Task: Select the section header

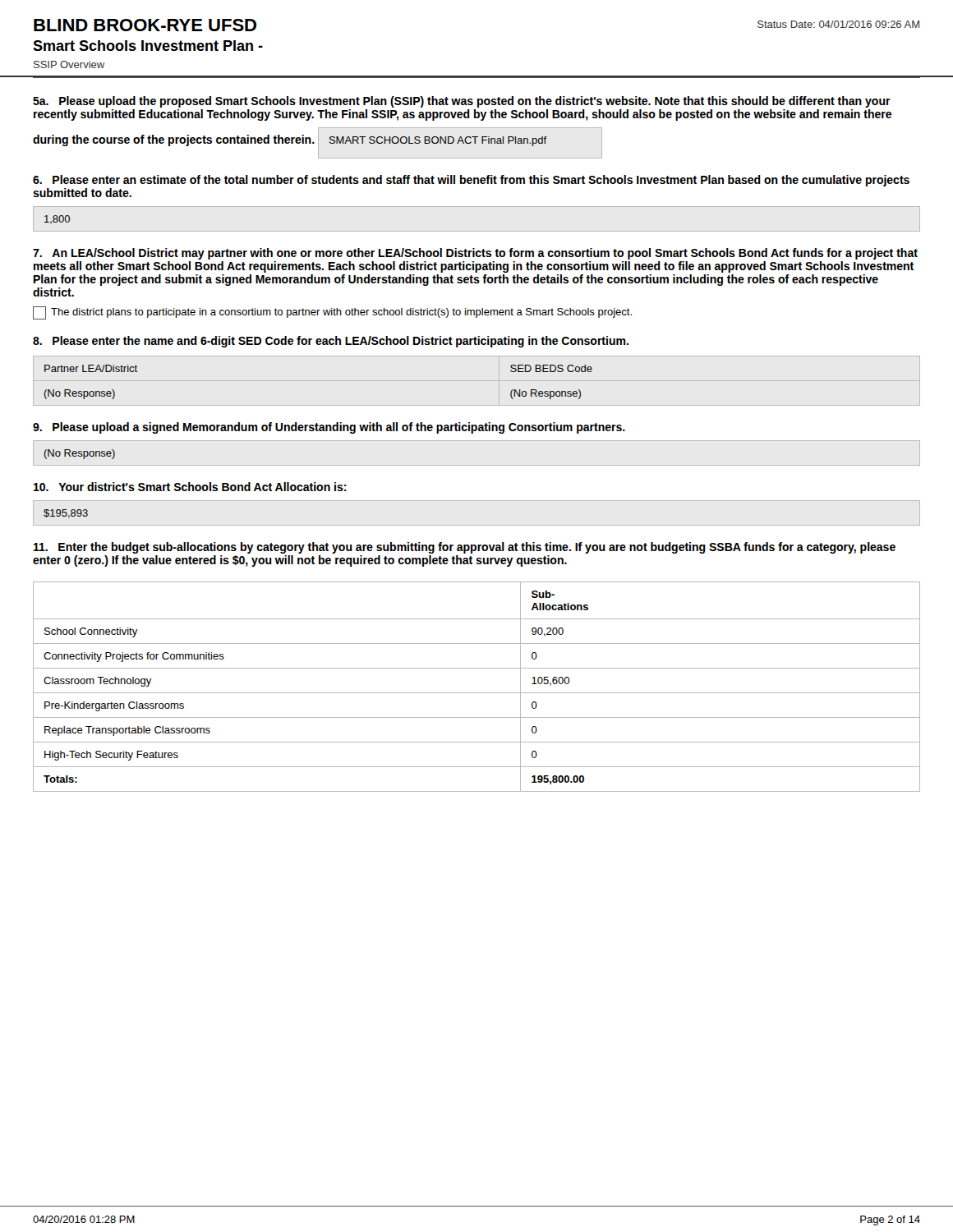Action: 69,64
